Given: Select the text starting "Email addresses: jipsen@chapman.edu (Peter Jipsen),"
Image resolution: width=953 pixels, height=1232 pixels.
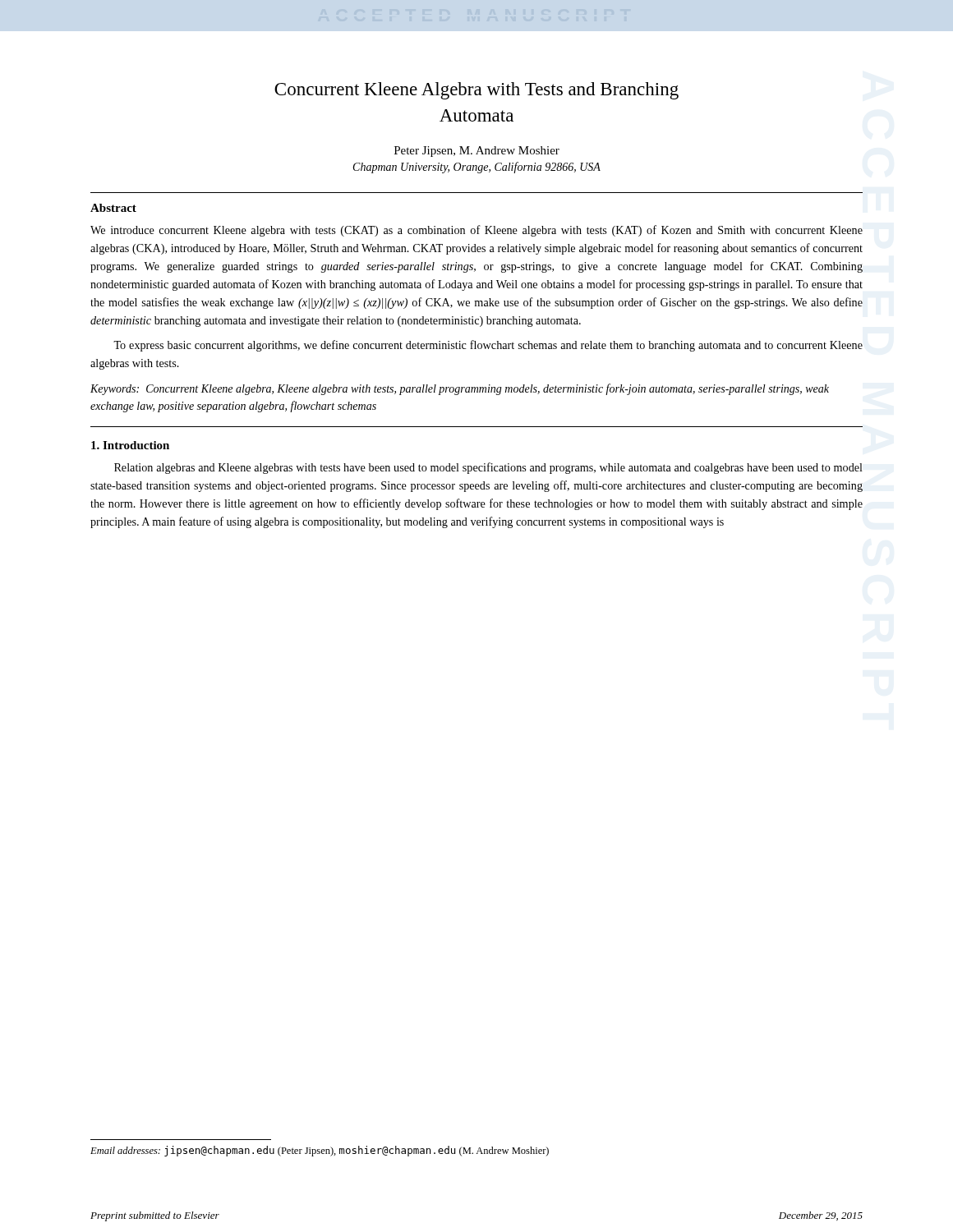Looking at the screenshot, I should click(x=320, y=1150).
